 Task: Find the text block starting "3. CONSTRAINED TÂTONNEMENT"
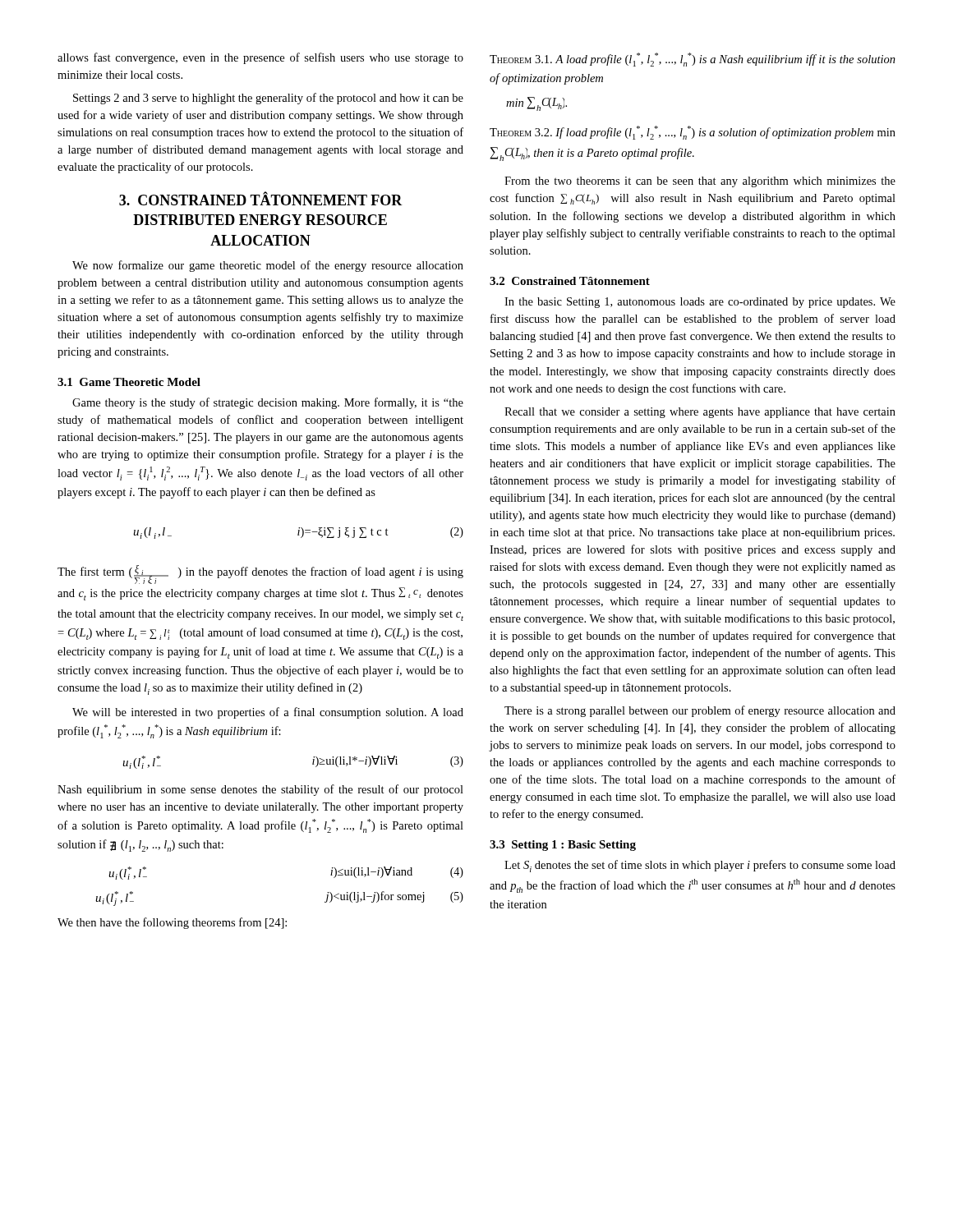tap(260, 221)
